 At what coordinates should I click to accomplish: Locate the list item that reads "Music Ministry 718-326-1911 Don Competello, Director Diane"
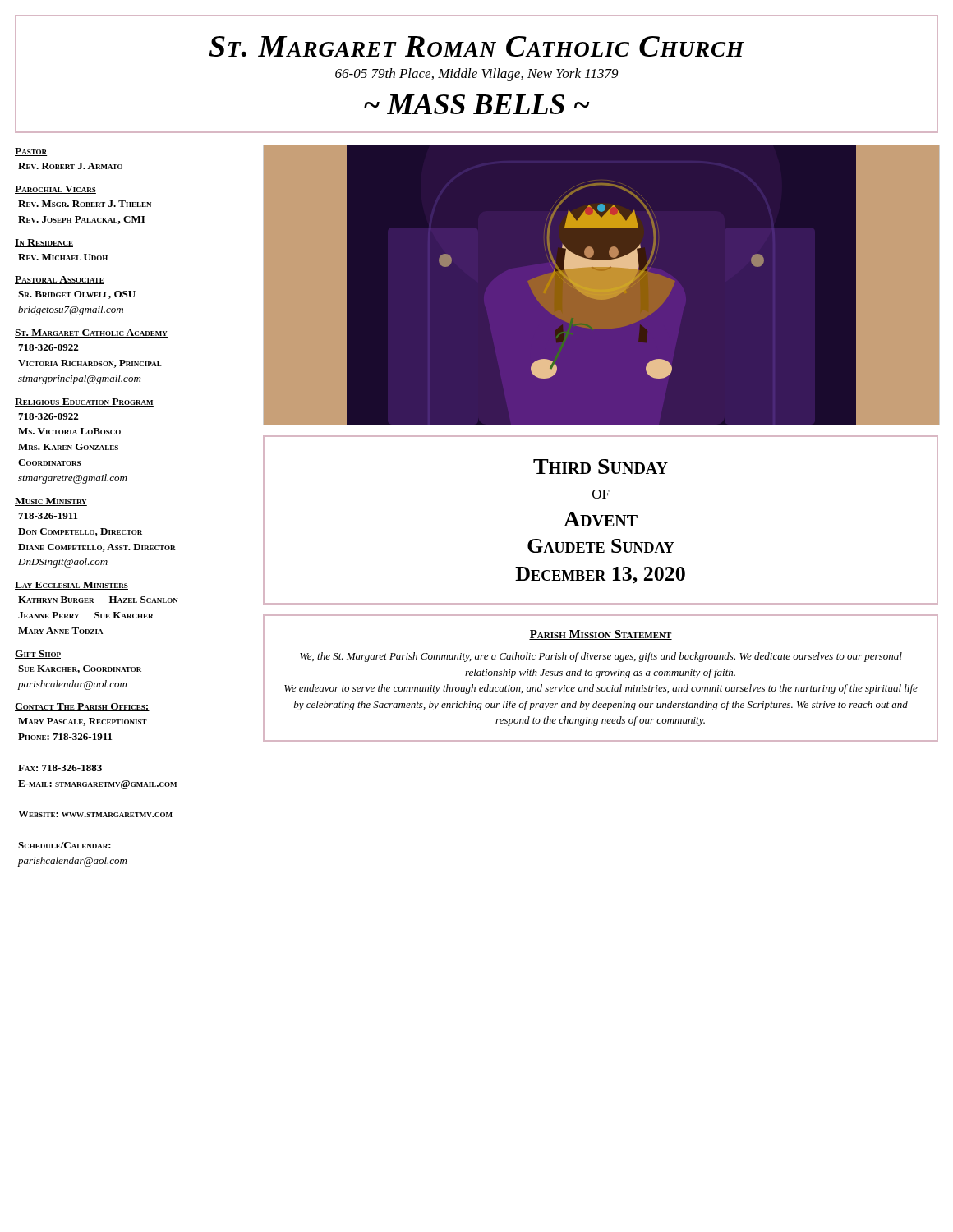tap(134, 532)
